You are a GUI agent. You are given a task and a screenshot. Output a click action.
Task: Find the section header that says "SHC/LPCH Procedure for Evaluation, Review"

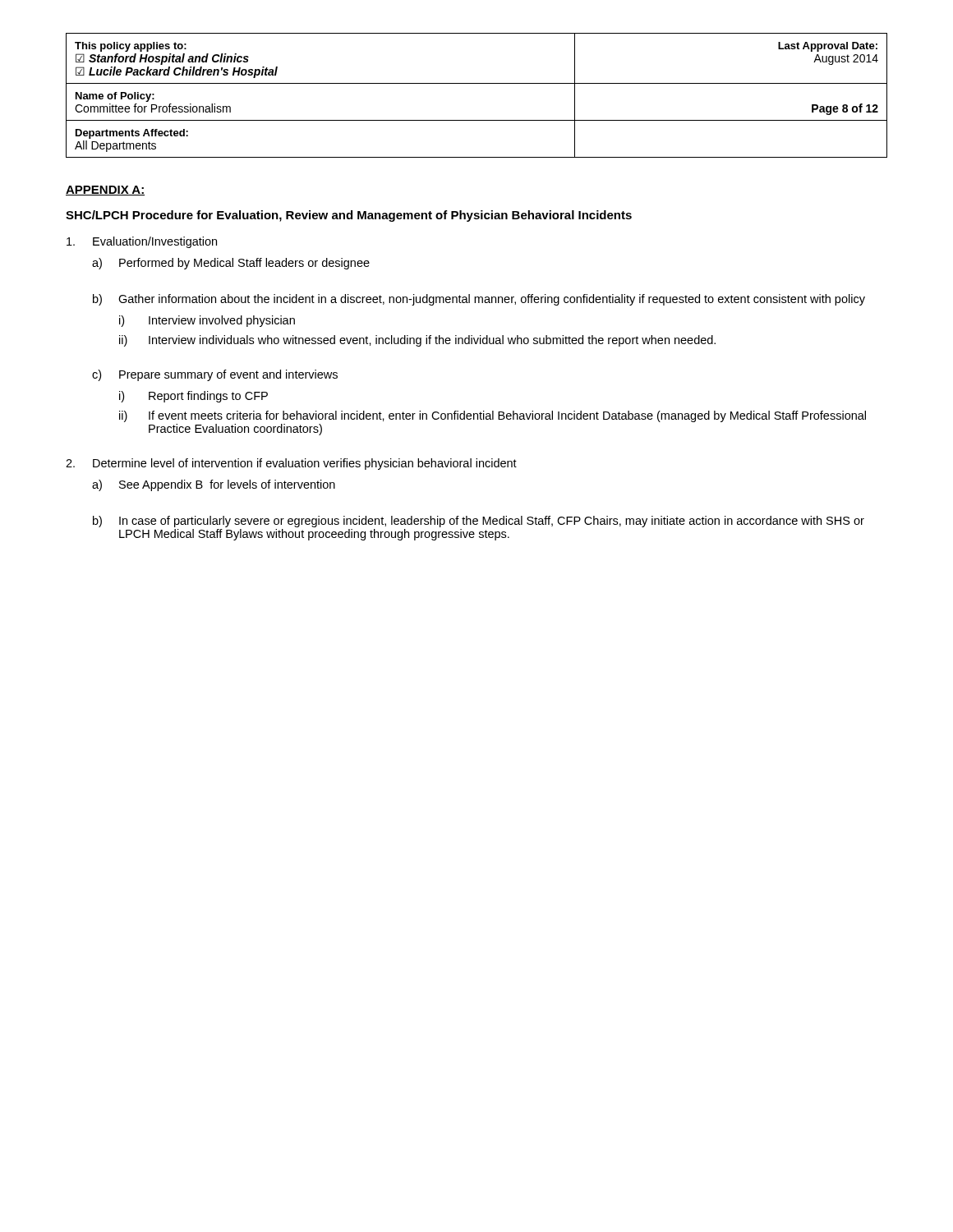[349, 215]
